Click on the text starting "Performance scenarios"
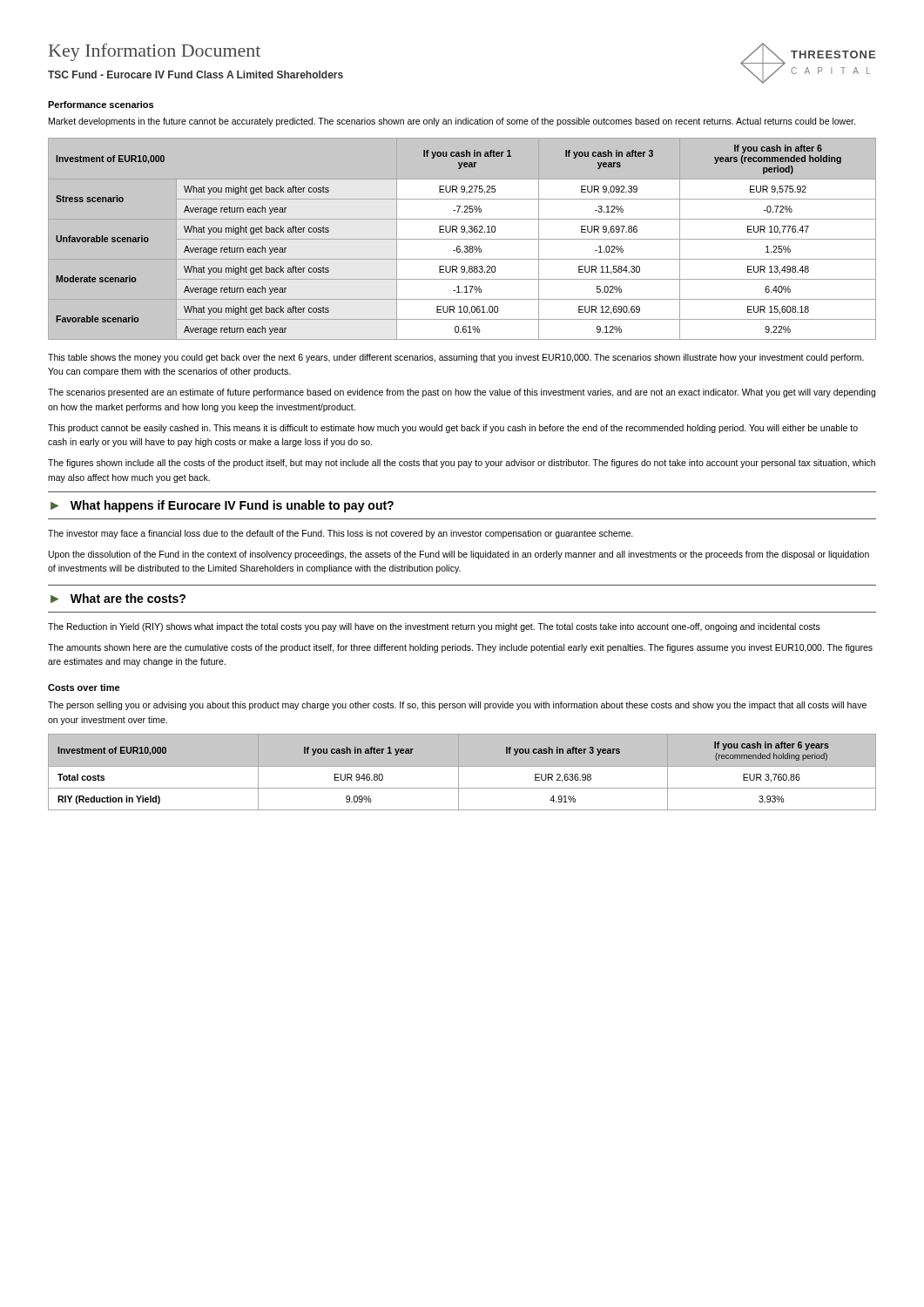The height and width of the screenshot is (1307, 924). point(101,105)
